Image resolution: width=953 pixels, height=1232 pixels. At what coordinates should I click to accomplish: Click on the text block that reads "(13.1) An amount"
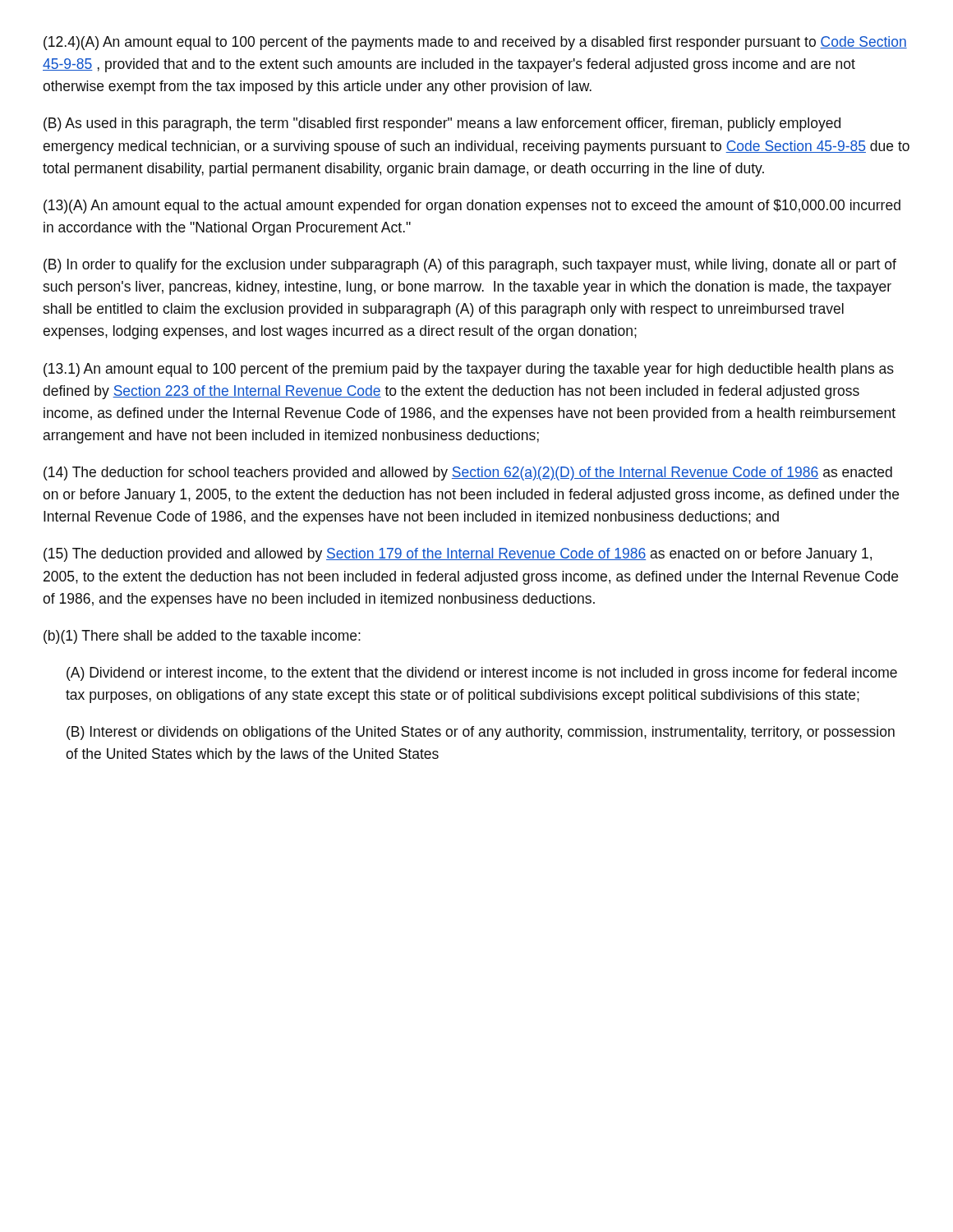pyautogui.click(x=469, y=402)
